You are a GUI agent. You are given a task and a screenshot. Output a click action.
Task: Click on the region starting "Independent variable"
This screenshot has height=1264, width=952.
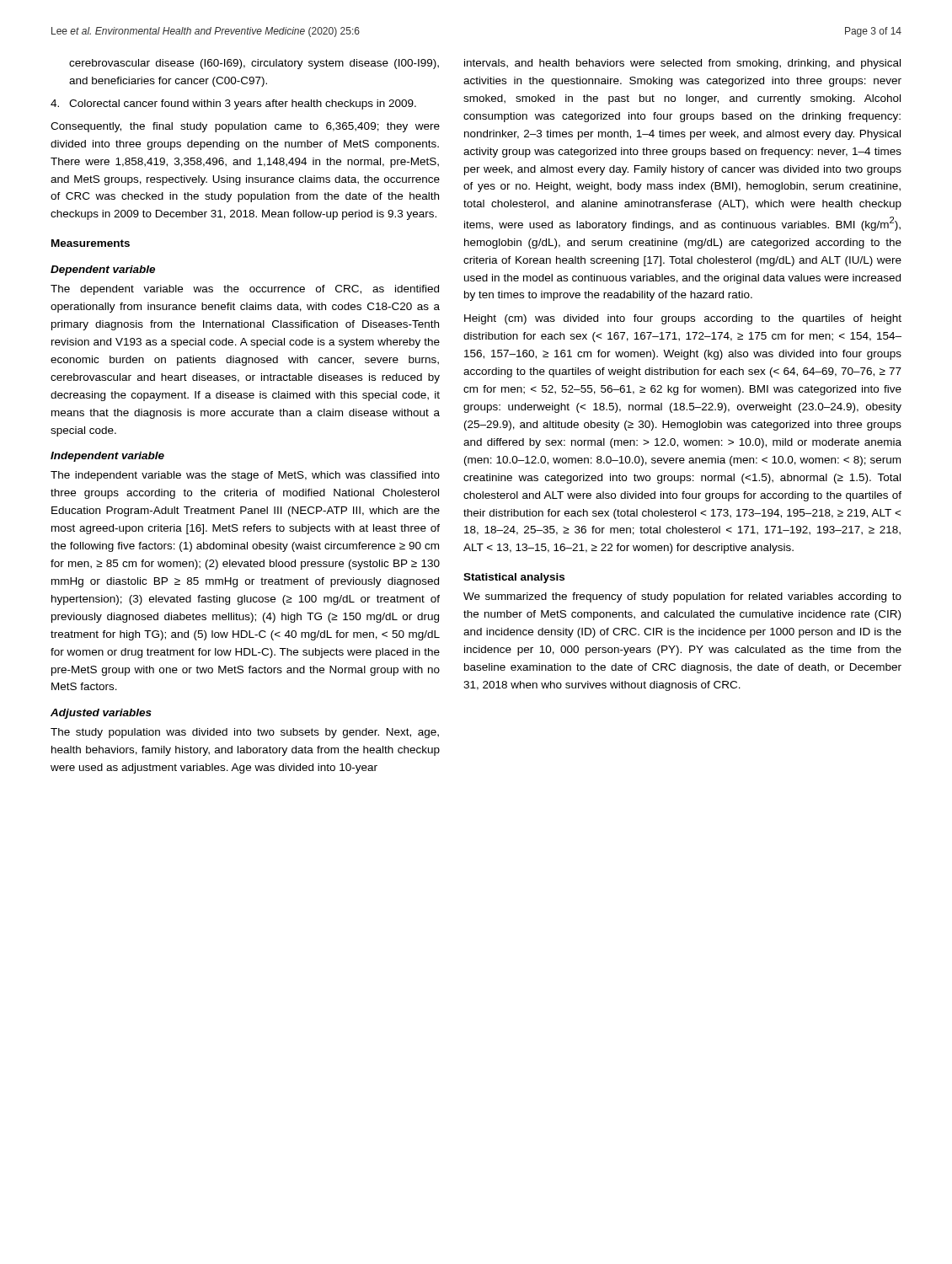click(107, 456)
